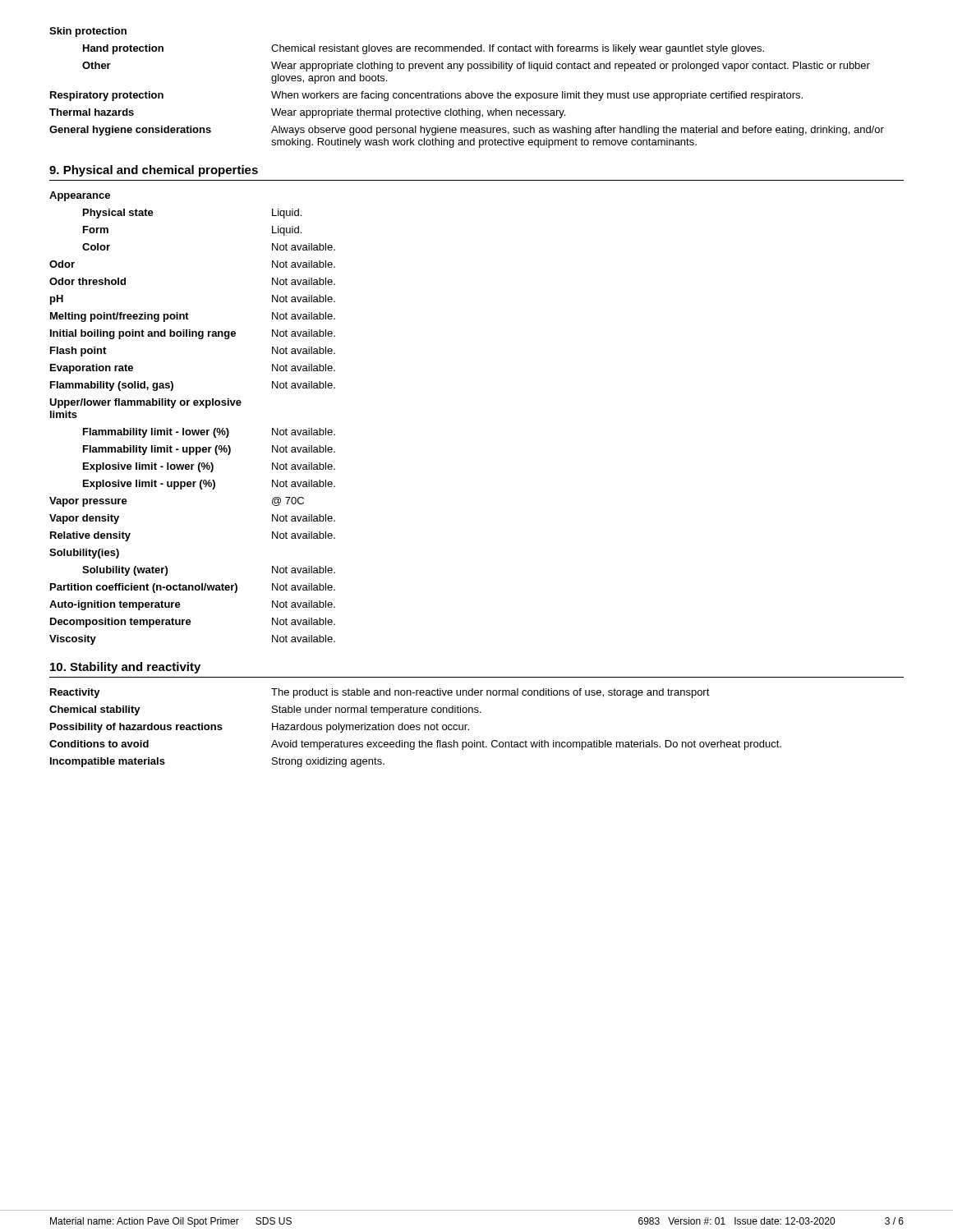Click on the list item that says "Flammability limit - upper (%) Not available."
Screen dimensions: 1232x953
(x=209, y=450)
